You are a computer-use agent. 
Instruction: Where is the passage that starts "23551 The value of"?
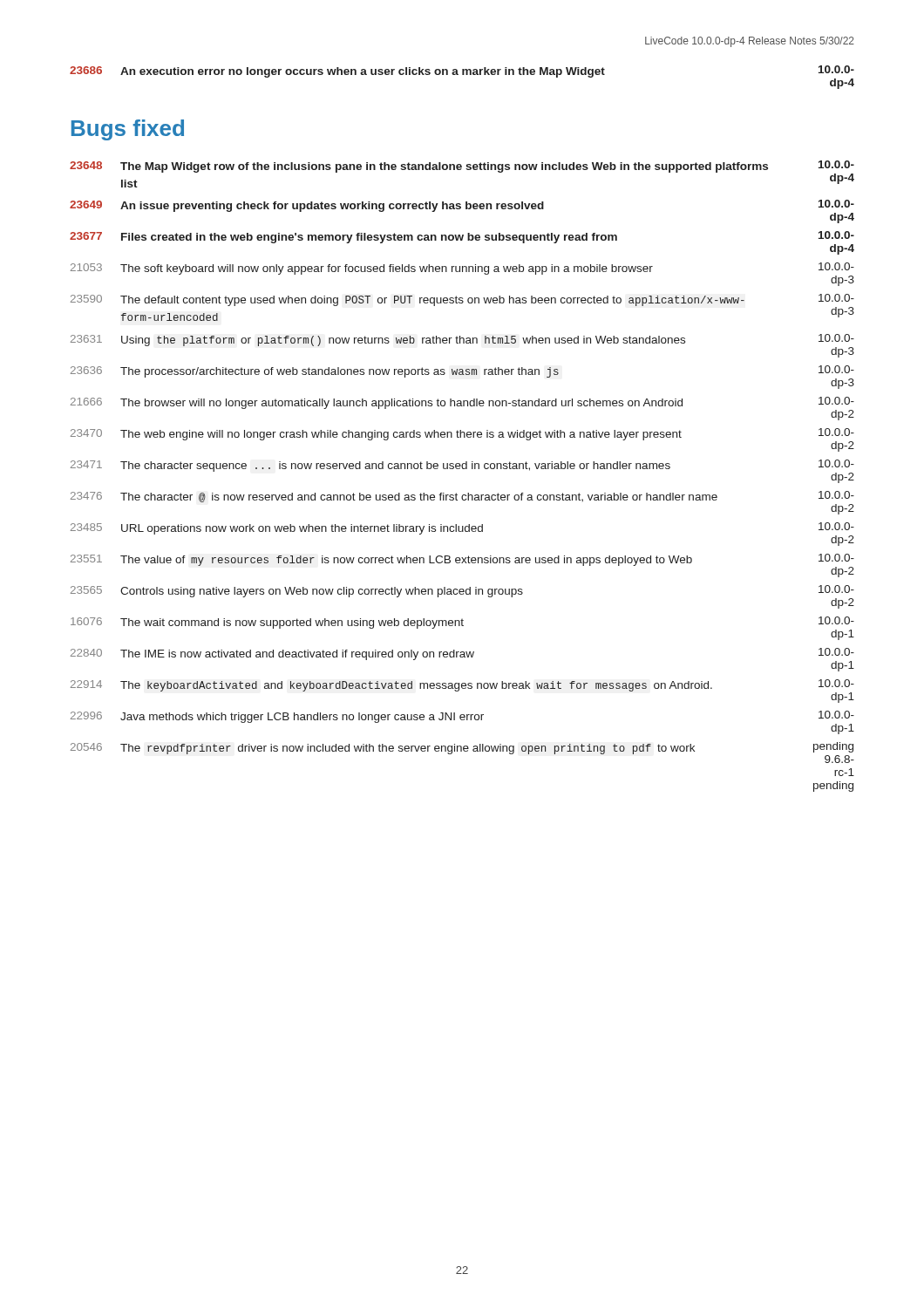click(462, 565)
